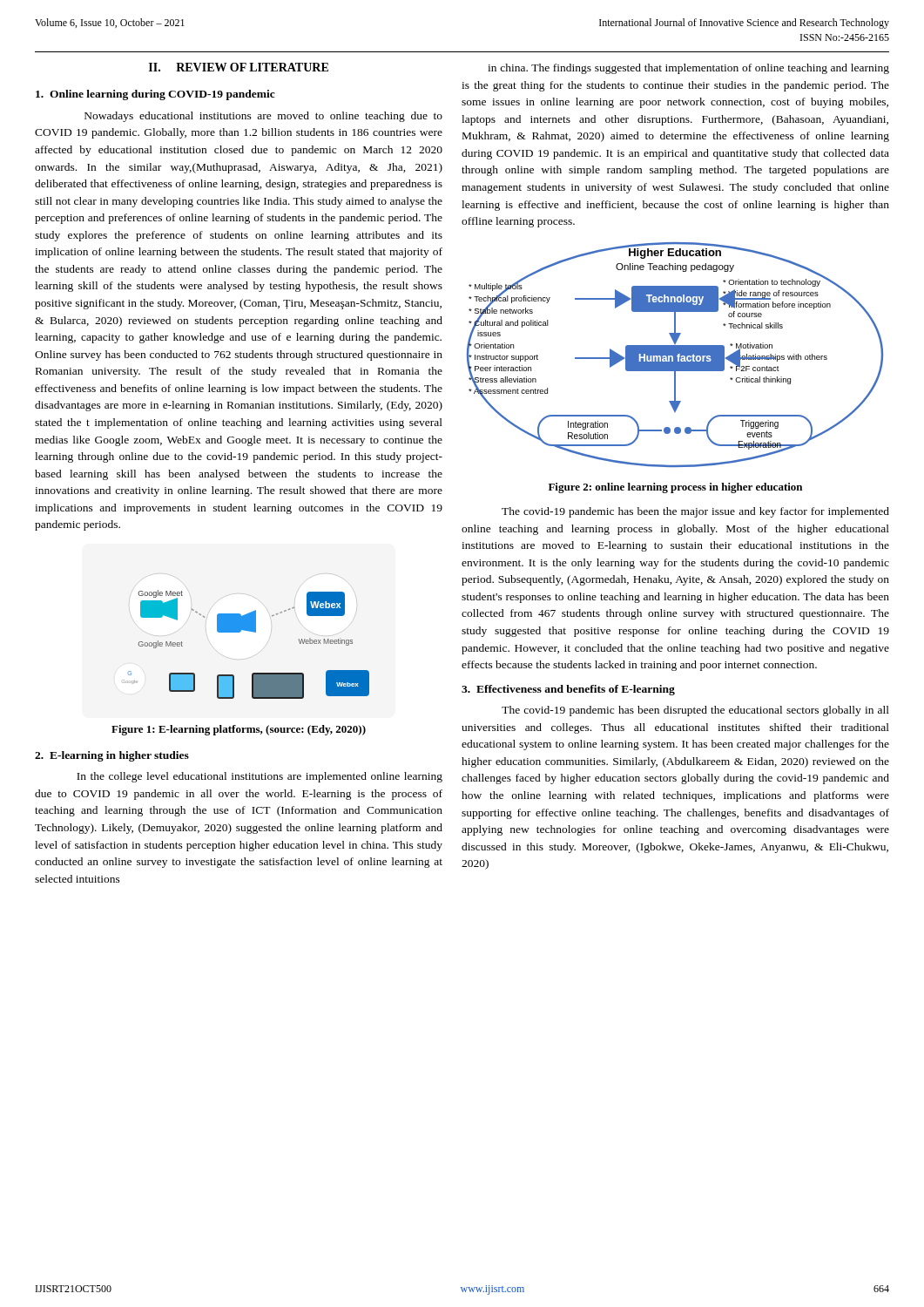Locate the caption that opens with "Figure 1: E-learning platforms,"
Screen dimensions: 1307x924
[x=239, y=729]
